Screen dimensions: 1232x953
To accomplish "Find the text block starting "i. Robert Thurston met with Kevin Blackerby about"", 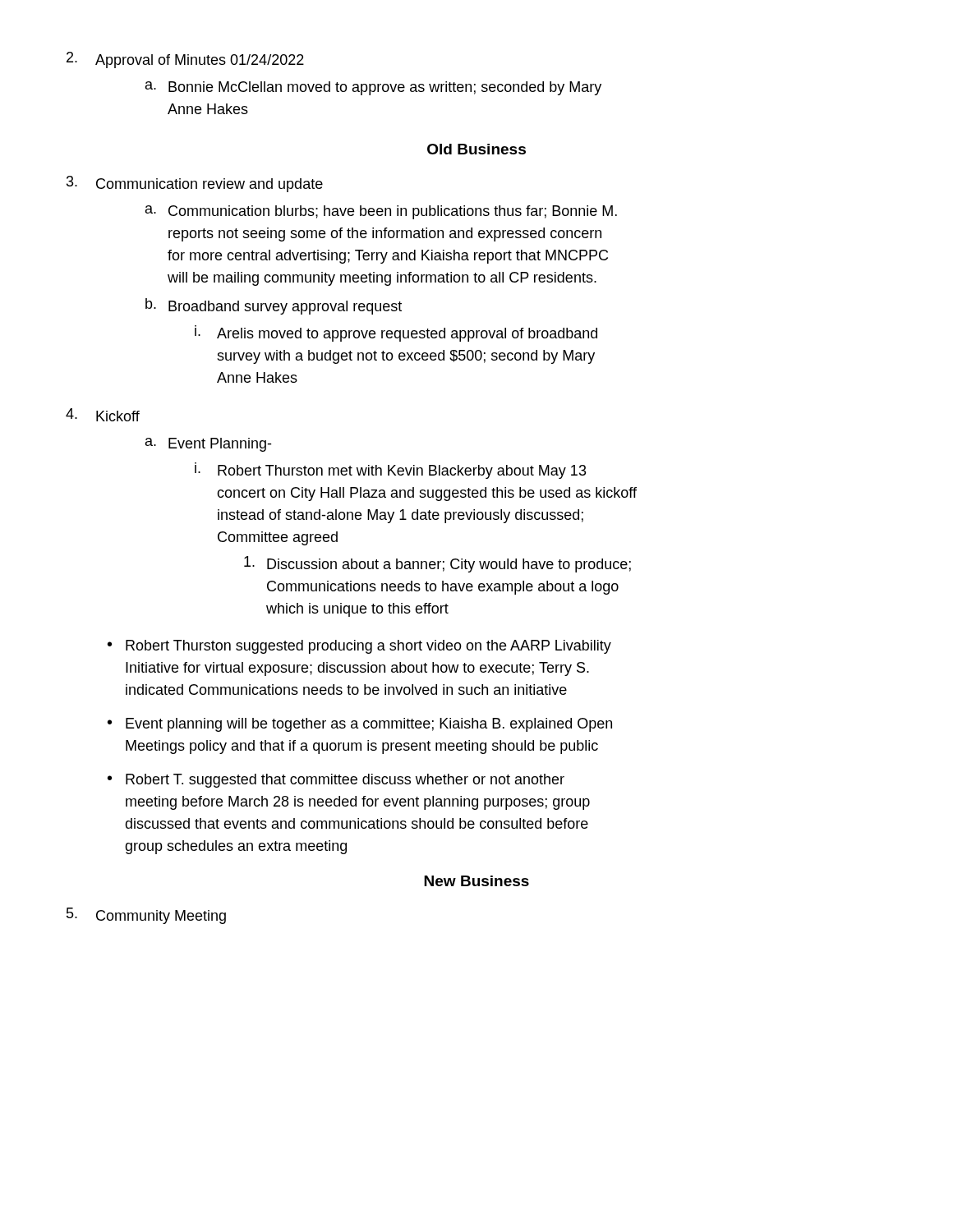I will 541,504.
